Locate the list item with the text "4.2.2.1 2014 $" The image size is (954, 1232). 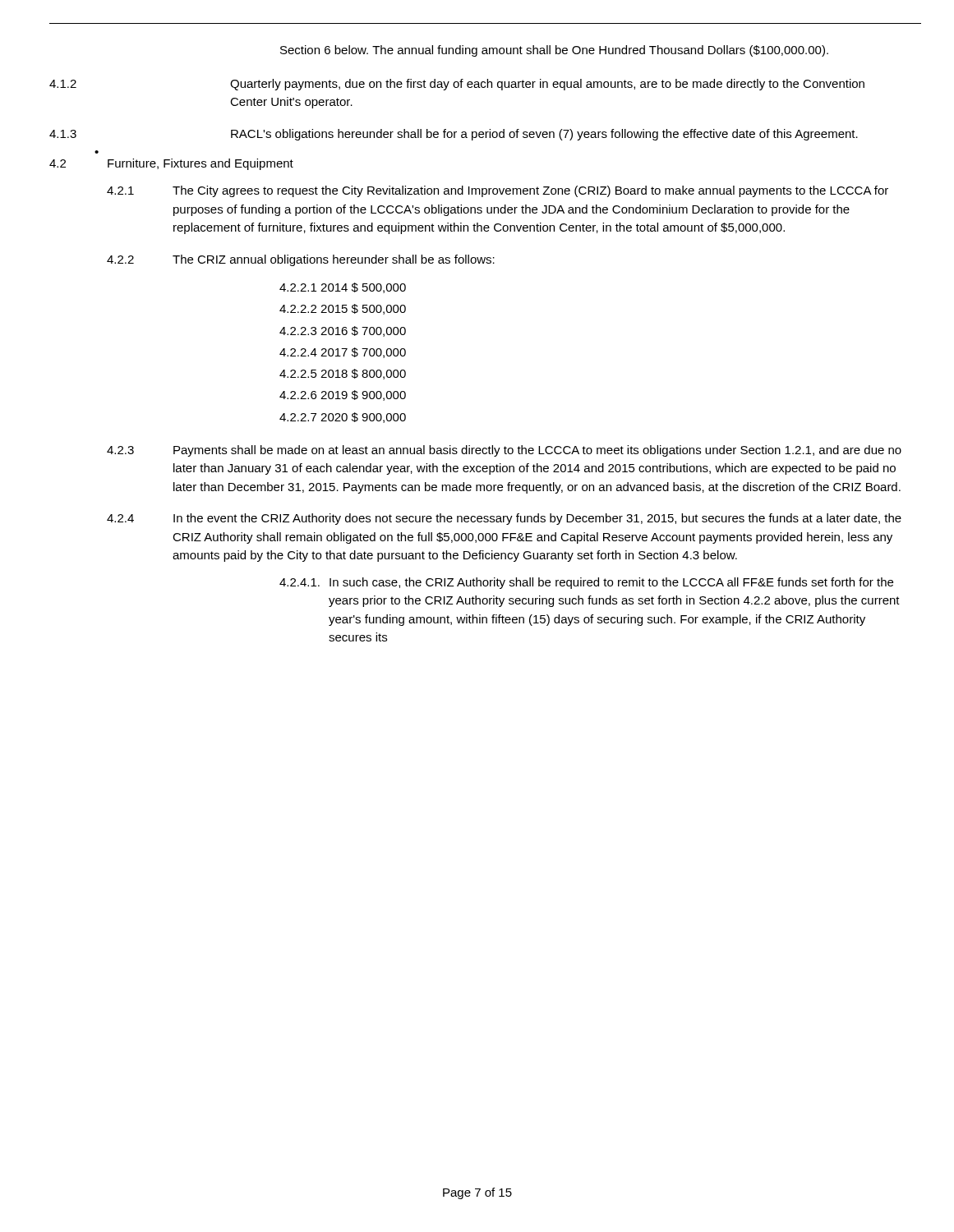(343, 352)
